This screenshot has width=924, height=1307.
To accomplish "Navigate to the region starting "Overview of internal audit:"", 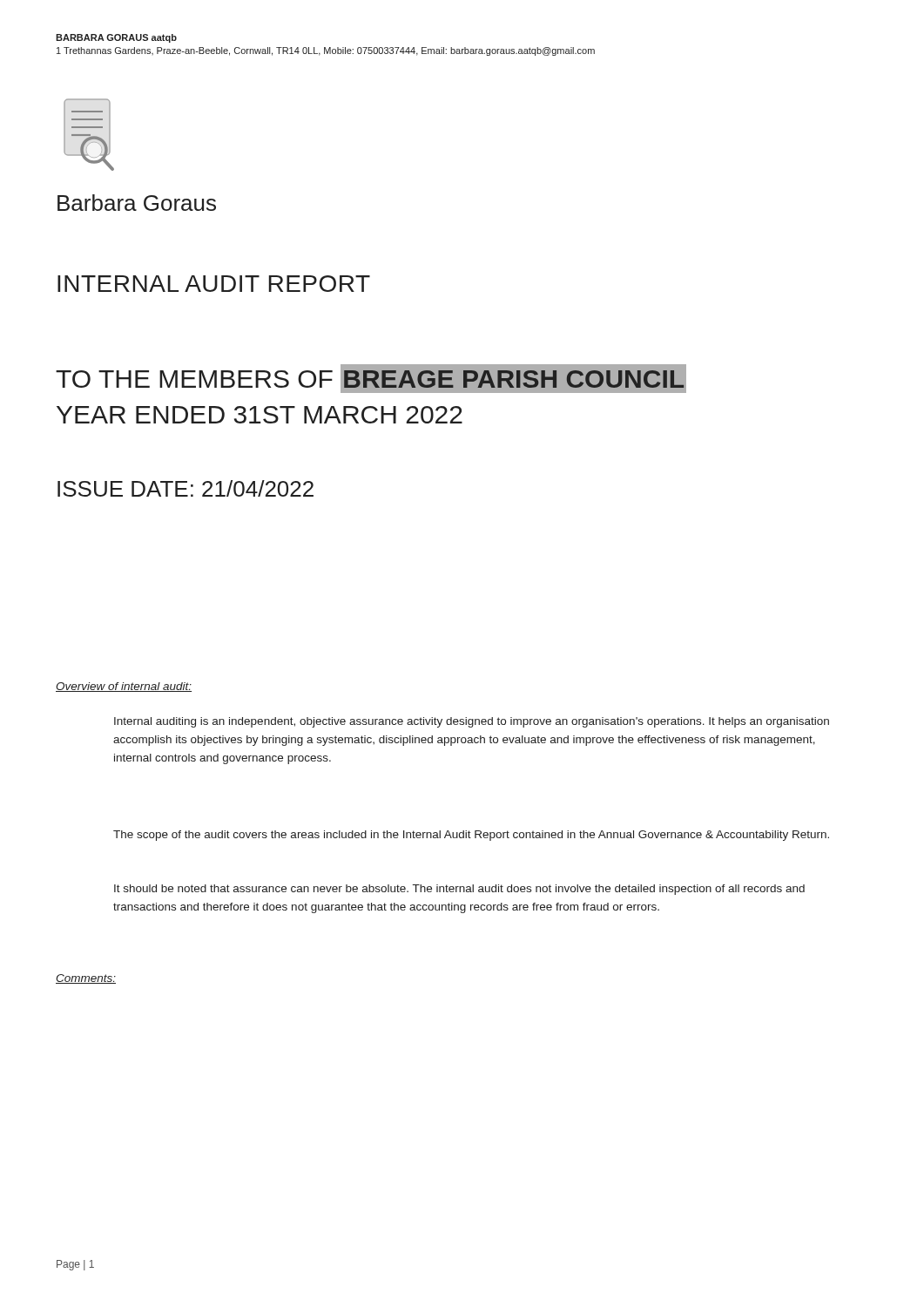I will click(x=124, y=686).
